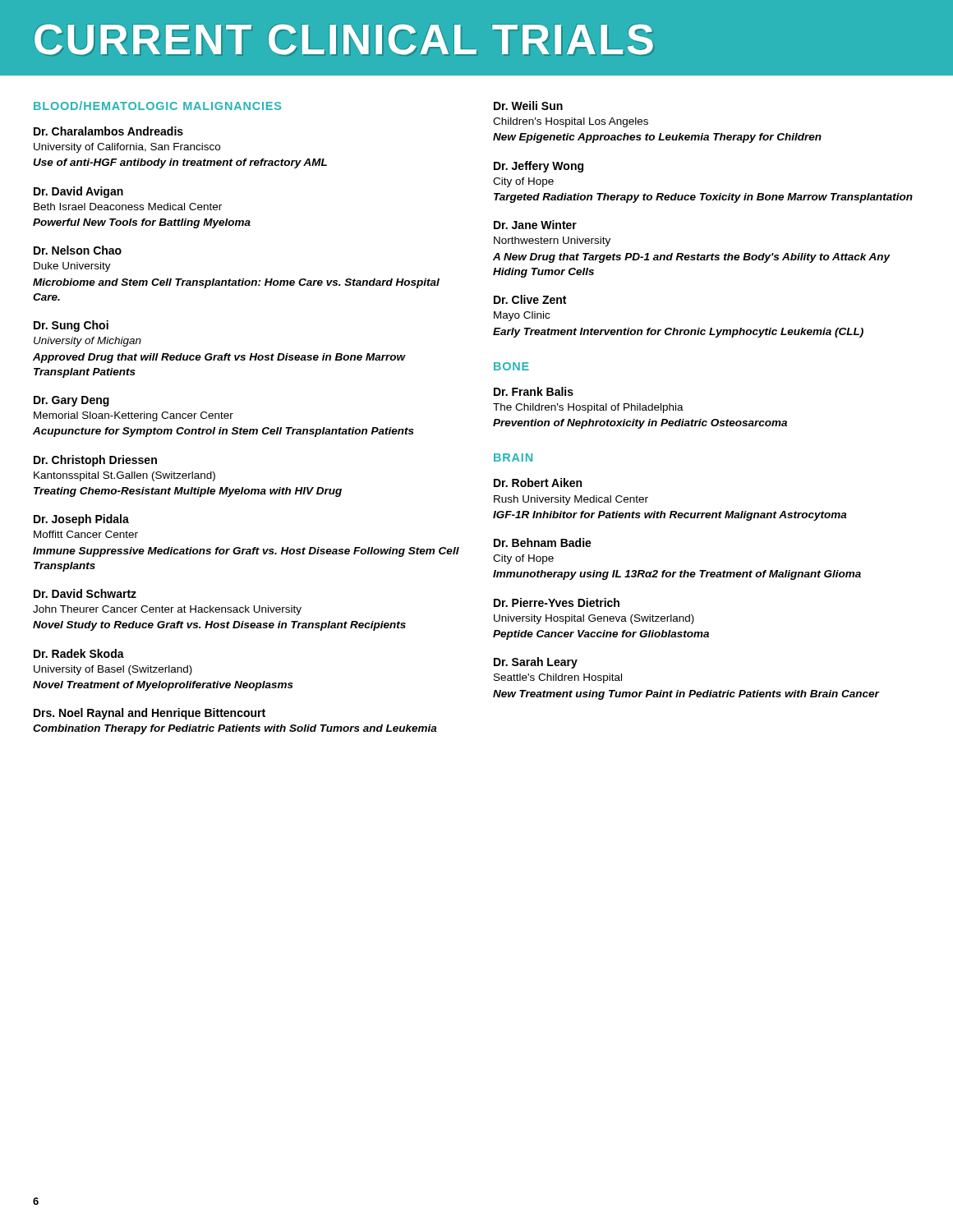953x1232 pixels.
Task: Find the block on this page that starts "Dr. Christoph Driessen Kantonsspital St.Gallen (Switzerland)"
Action: [x=95, y=461]
